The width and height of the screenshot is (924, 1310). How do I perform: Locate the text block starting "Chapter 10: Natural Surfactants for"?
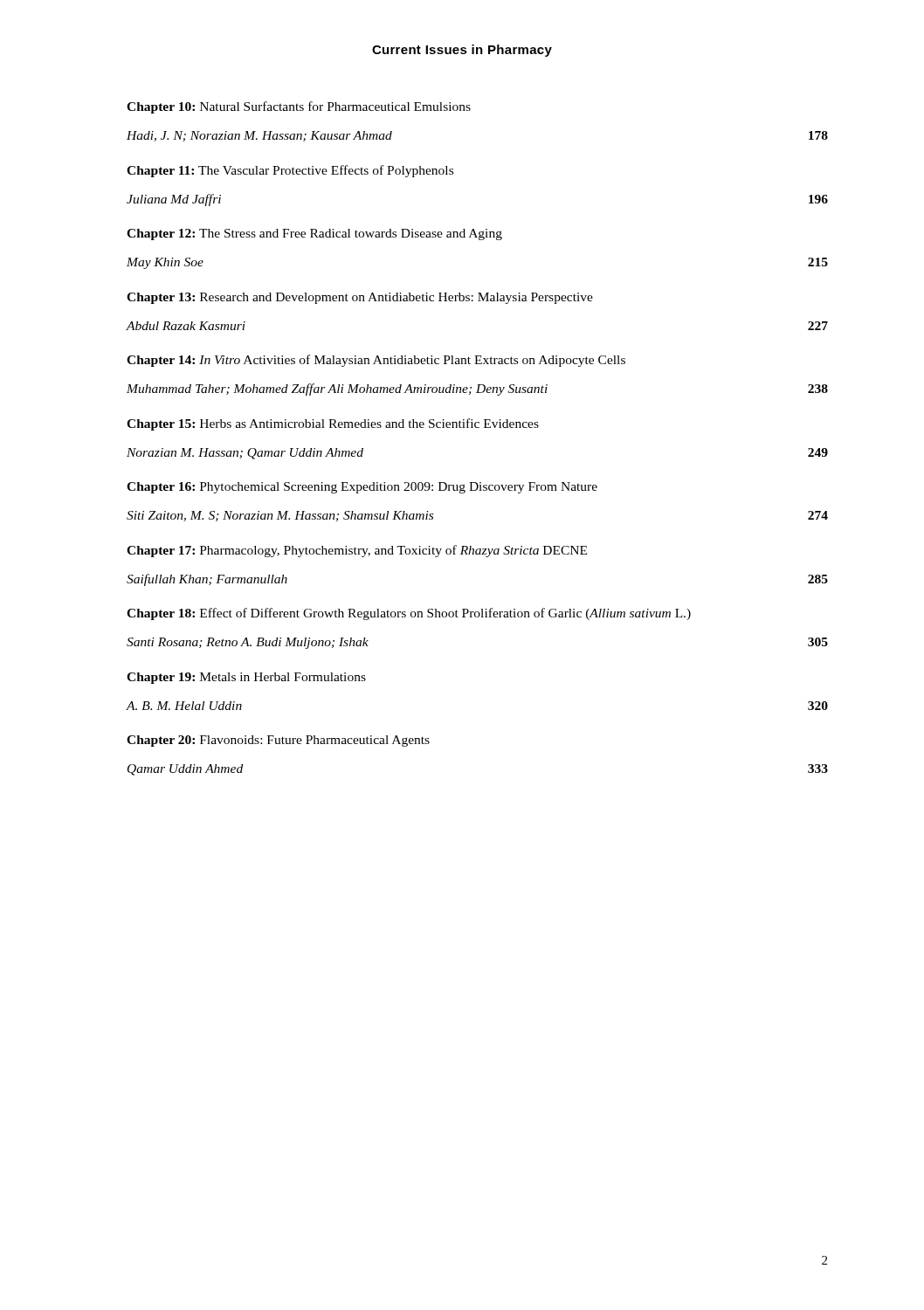pyautogui.click(x=477, y=106)
